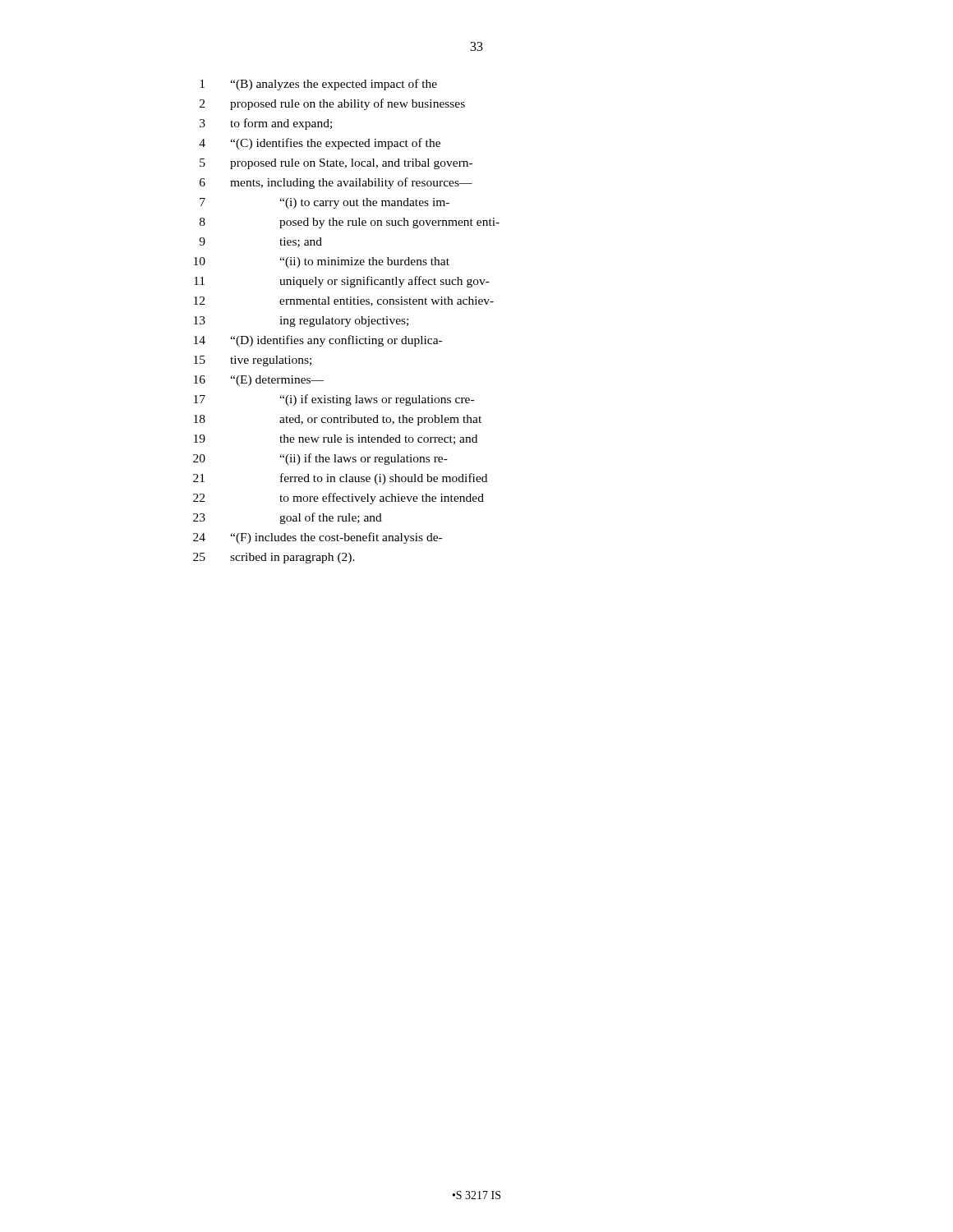Find the region starting "2 proposed rule on the ability of"
The image size is (953, 1232).
point(332,104)
